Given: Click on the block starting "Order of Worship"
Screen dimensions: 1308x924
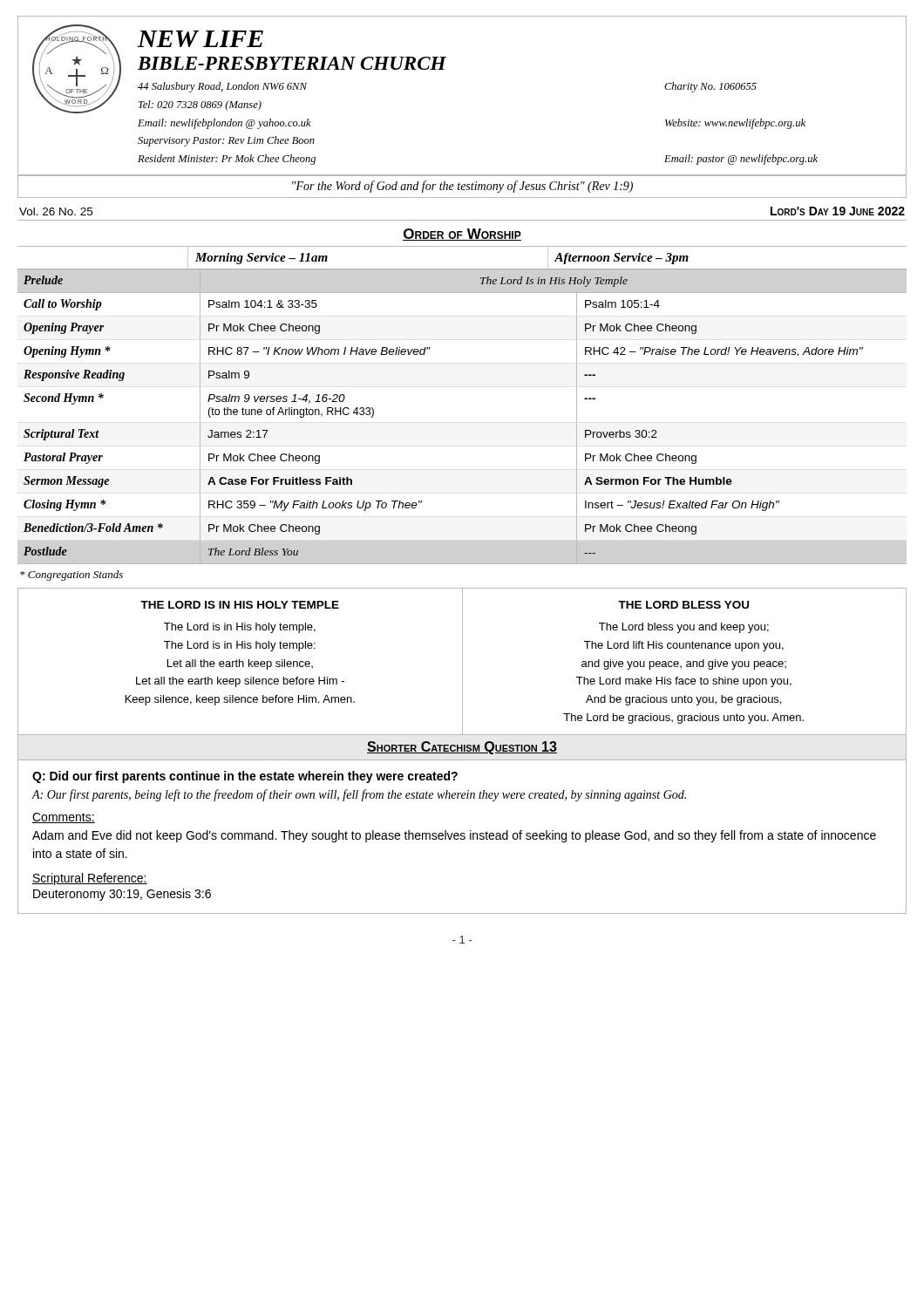Looking at the screenshot, I should tap(462, 234).
